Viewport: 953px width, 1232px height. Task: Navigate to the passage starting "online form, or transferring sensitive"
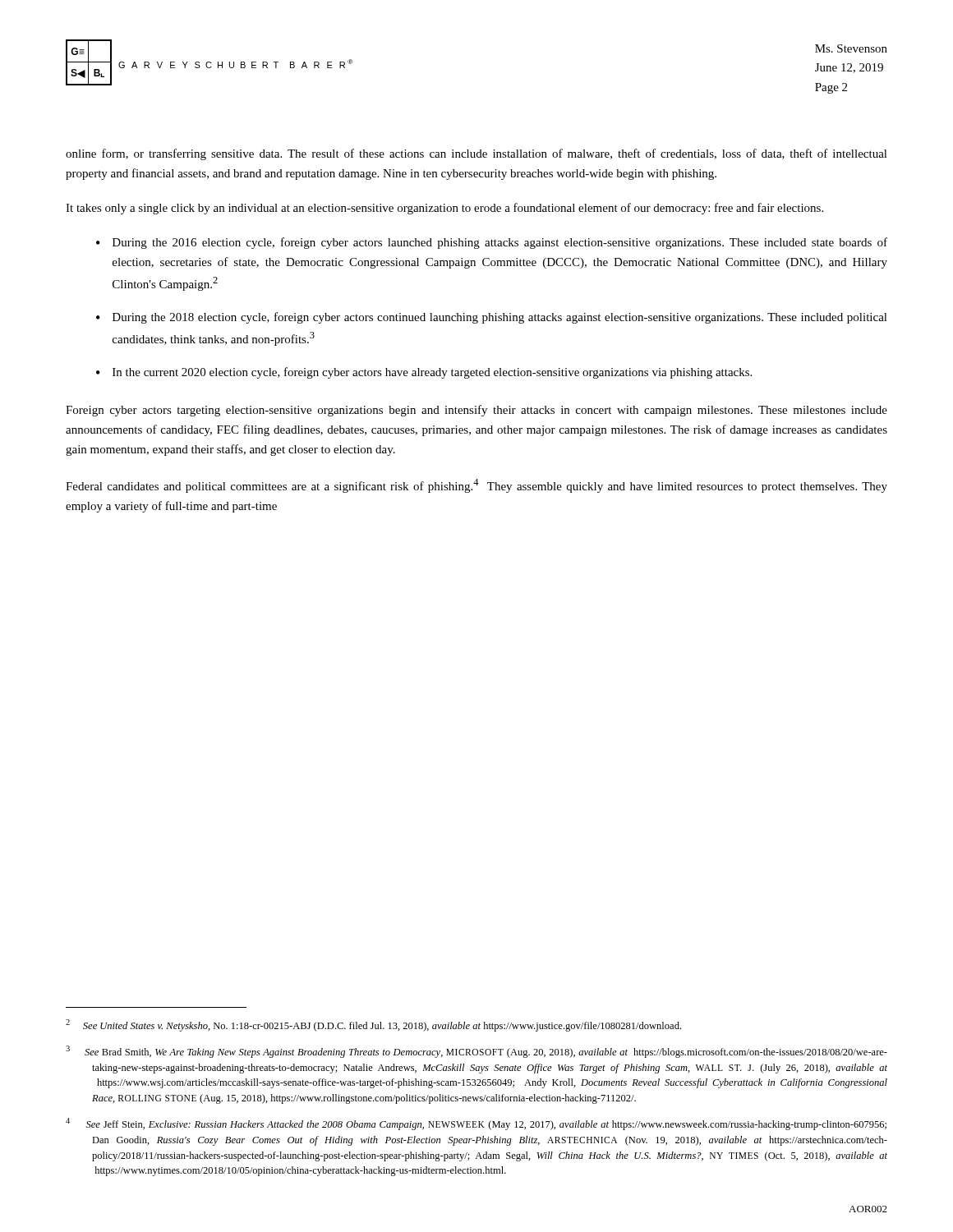pyautogui.click(x=476, y=163)
